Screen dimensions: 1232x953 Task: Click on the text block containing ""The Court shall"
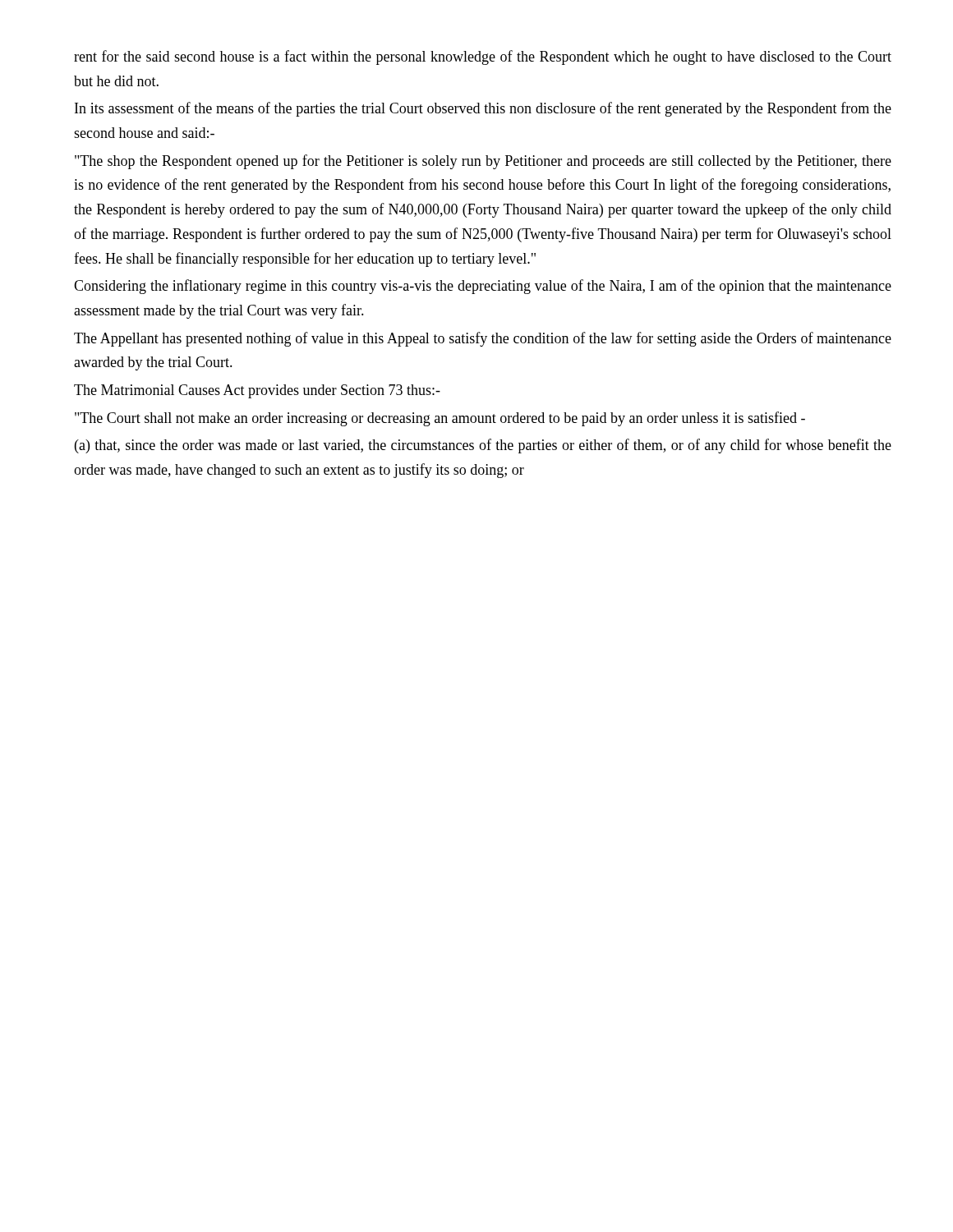click(x=440, y=418)
